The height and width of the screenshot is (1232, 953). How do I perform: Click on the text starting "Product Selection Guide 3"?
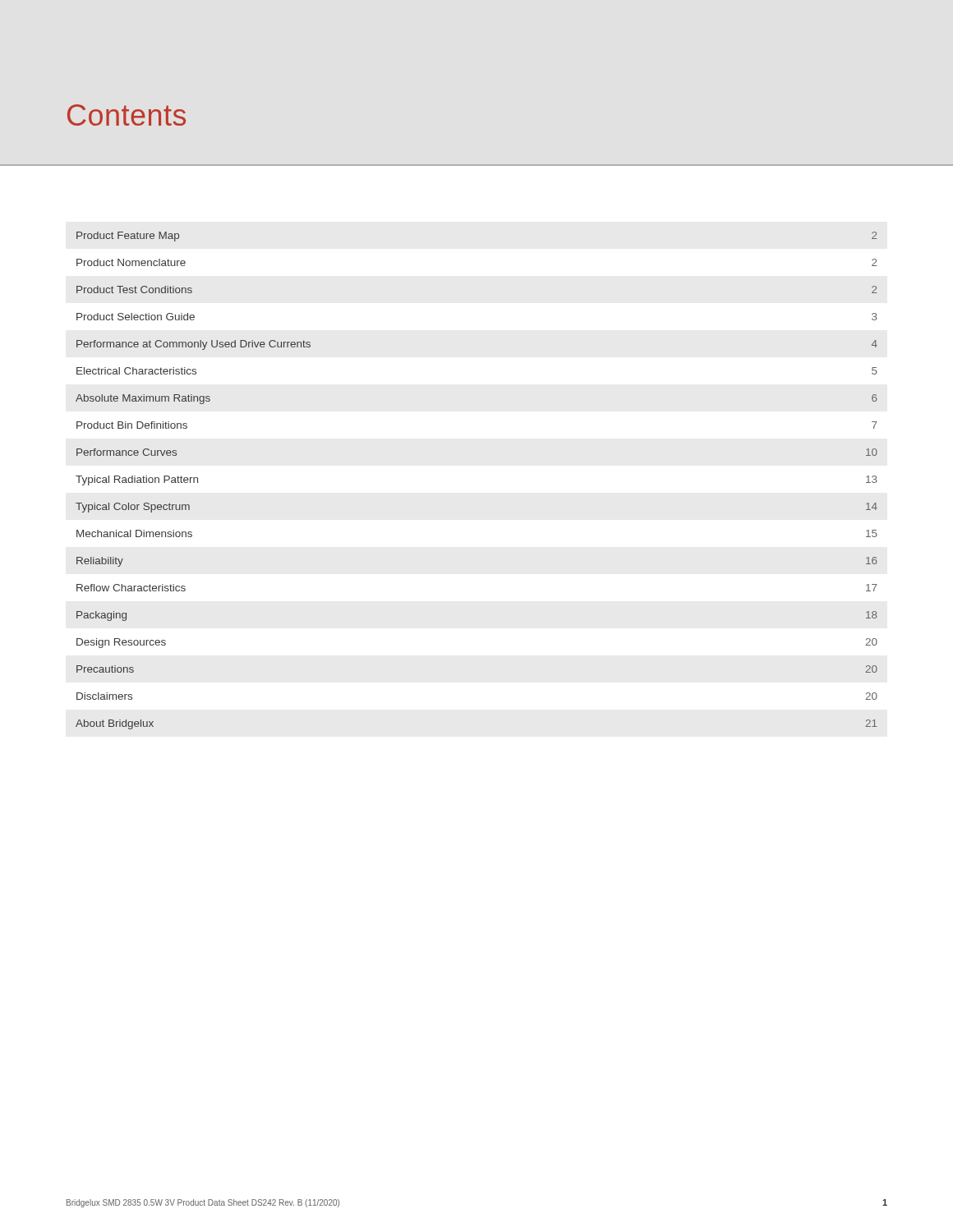tap(136, 317)
